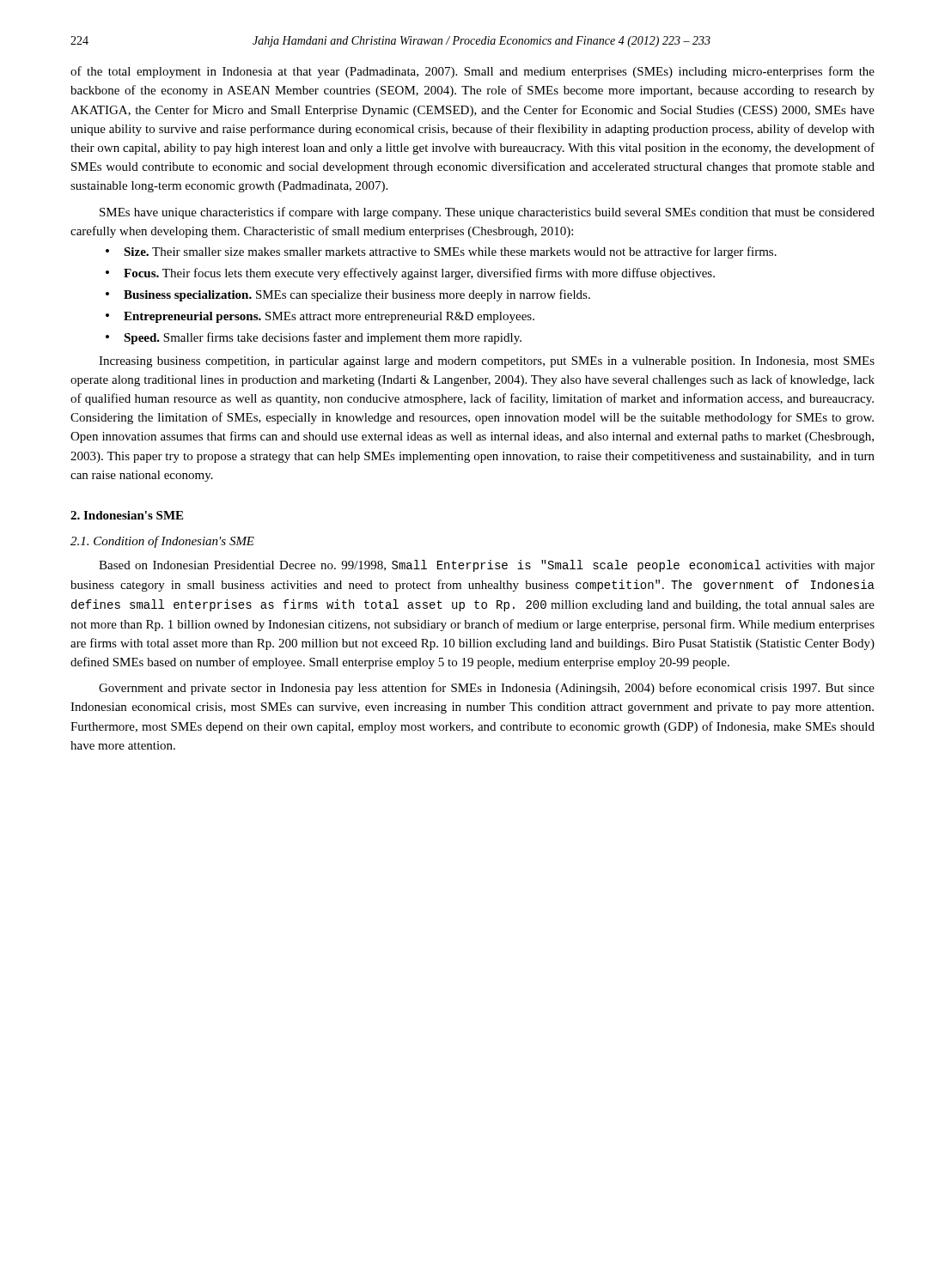Click the passage that begins "• Business specialization."
The image size is (945, 1288).
(488, 295)
